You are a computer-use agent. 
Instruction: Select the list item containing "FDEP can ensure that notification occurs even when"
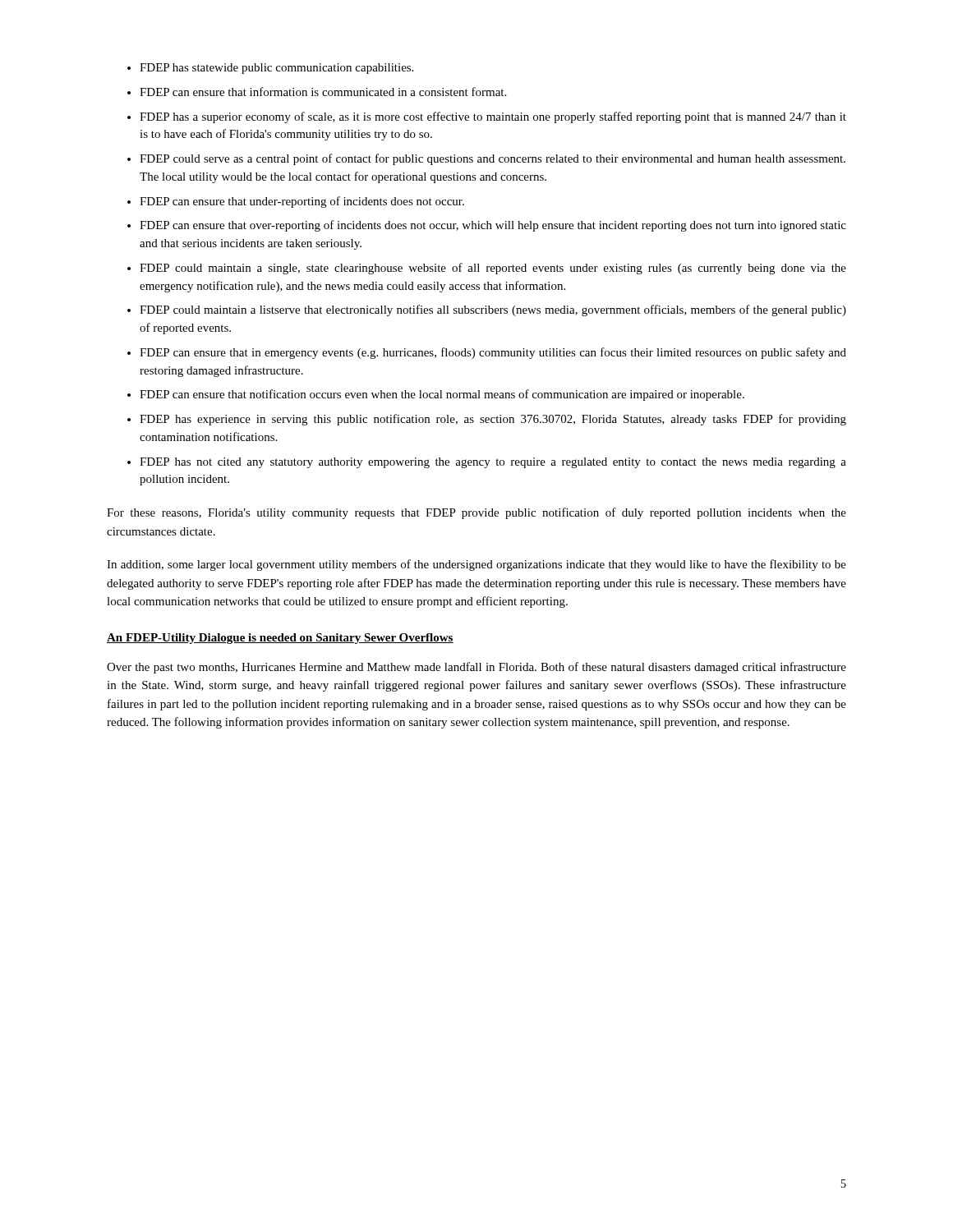(442, 394)
